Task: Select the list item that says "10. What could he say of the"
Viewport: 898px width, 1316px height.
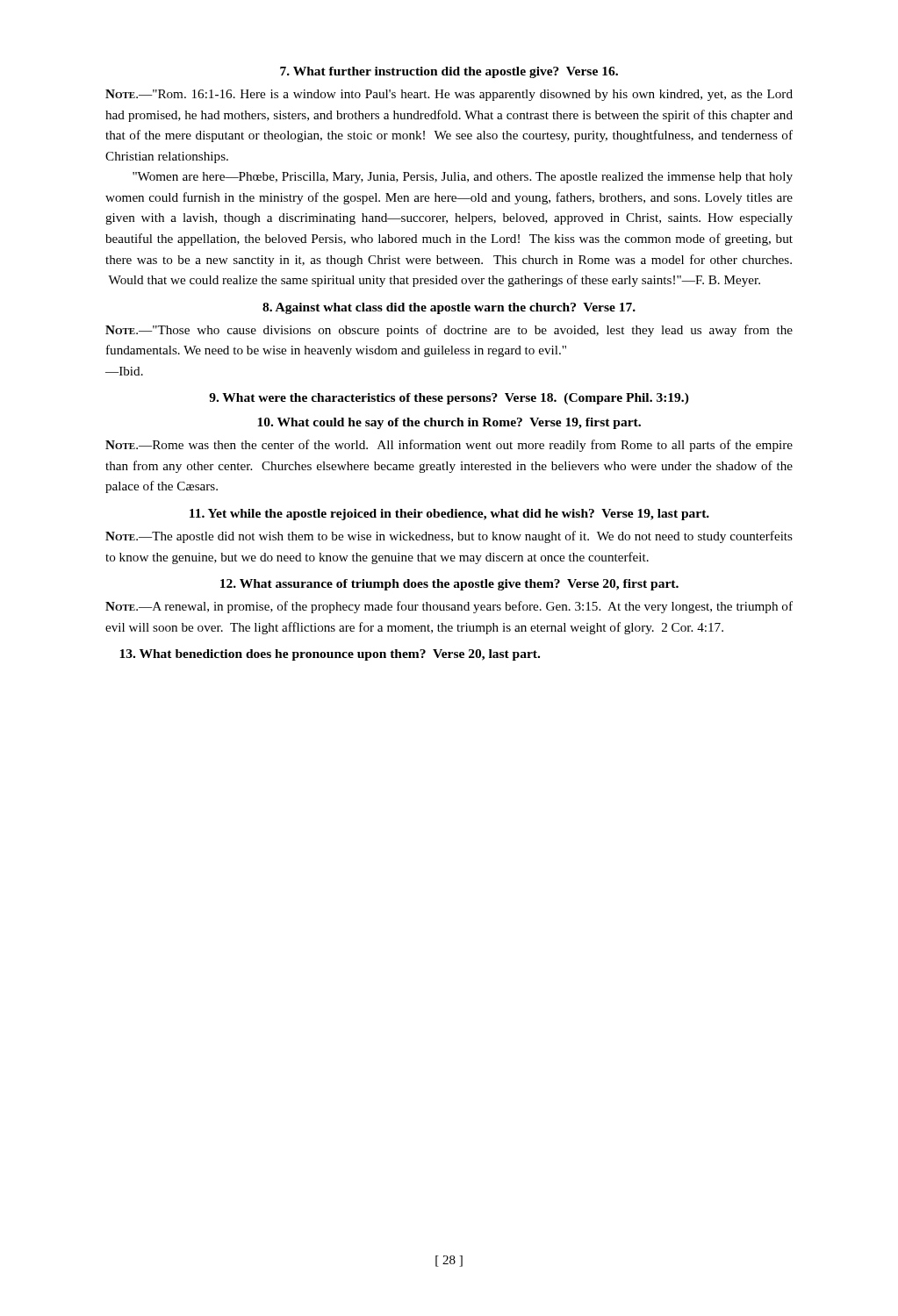Action: [x=449, y=422]
